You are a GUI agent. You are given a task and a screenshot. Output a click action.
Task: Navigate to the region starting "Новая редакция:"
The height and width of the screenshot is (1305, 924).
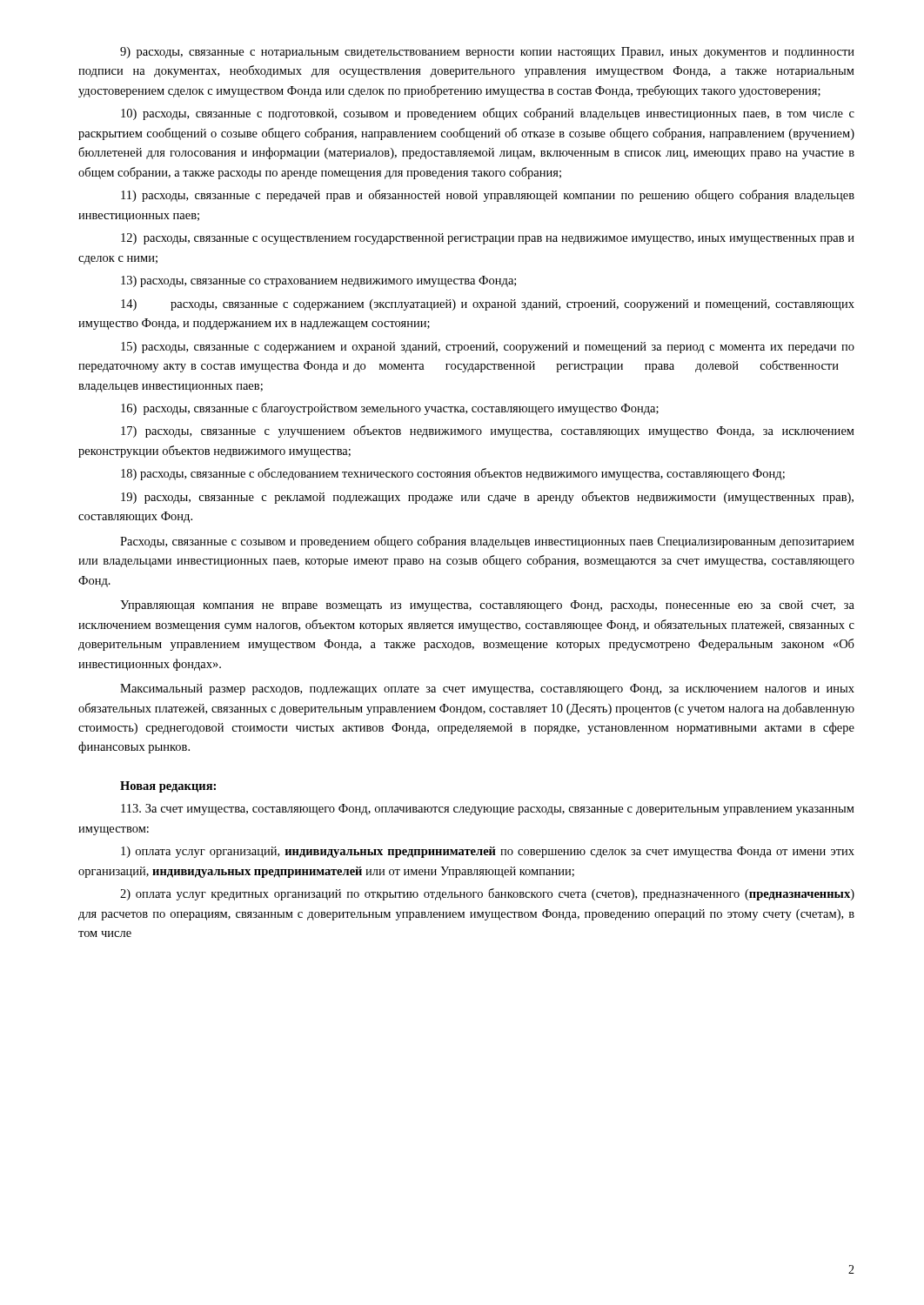[x=168, y=786]
